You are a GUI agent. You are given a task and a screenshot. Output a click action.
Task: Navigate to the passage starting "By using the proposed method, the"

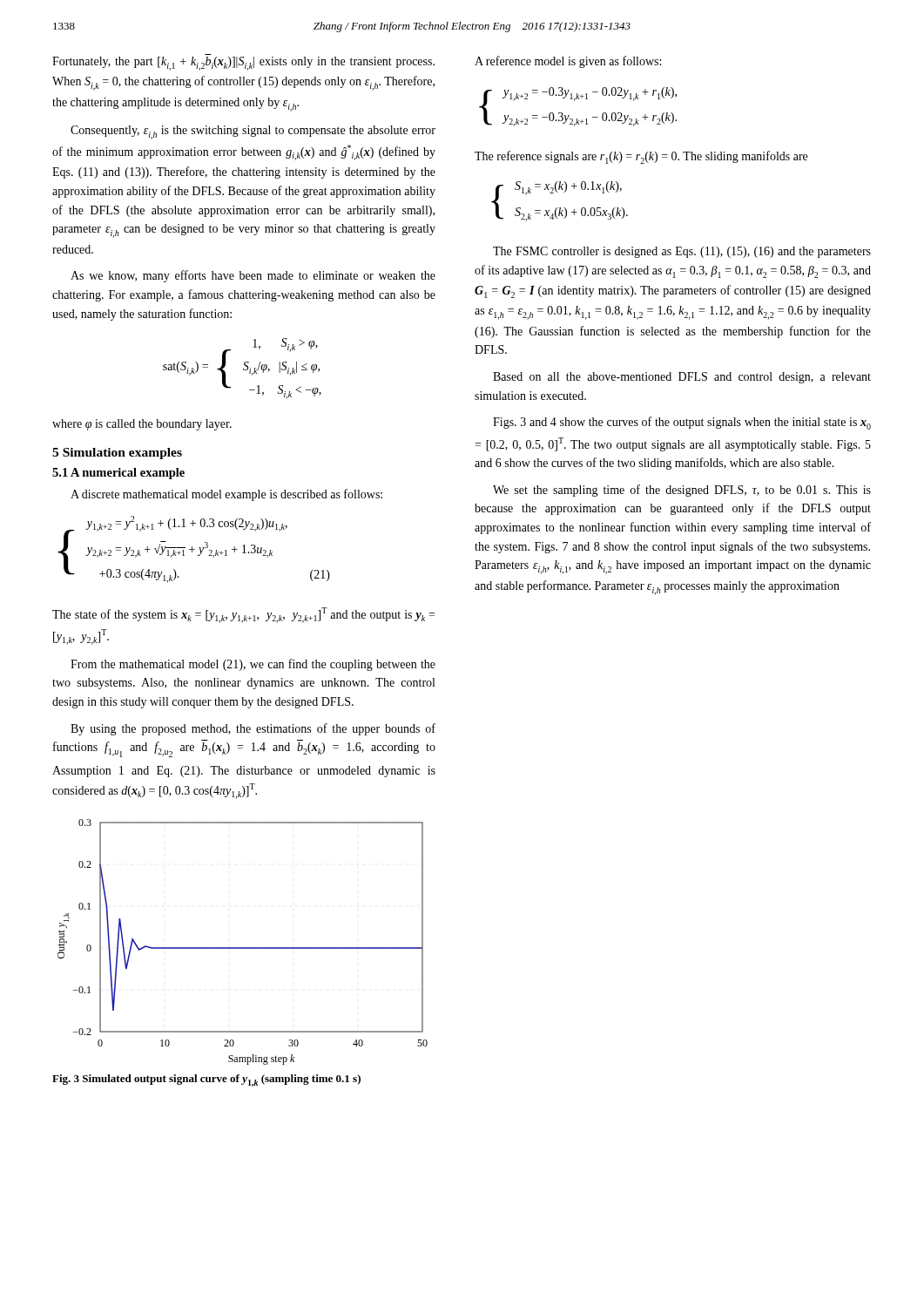click(x=244, y=761)
